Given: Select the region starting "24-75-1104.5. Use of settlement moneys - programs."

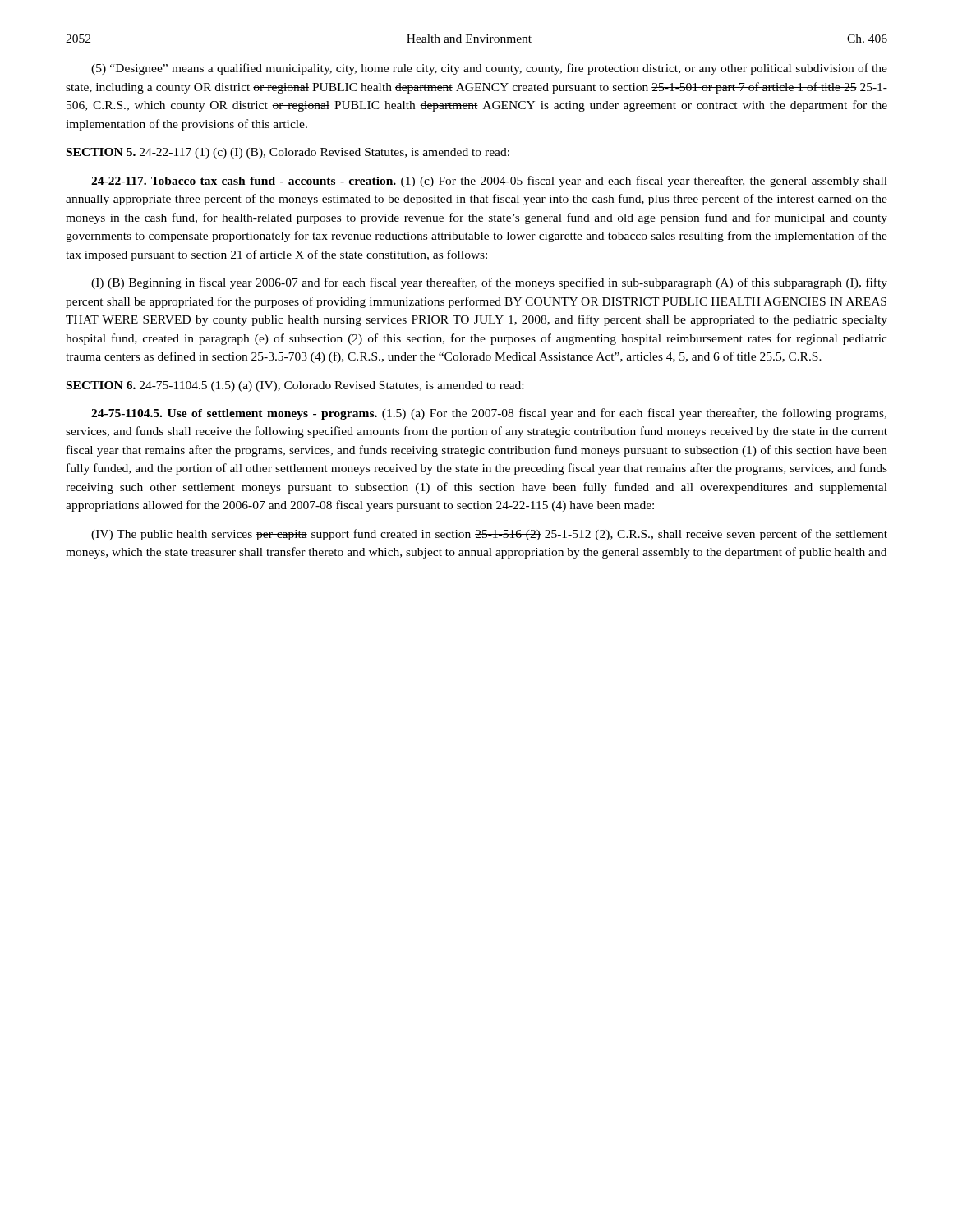Looking at the screenshot, I should tap(476, 459).
